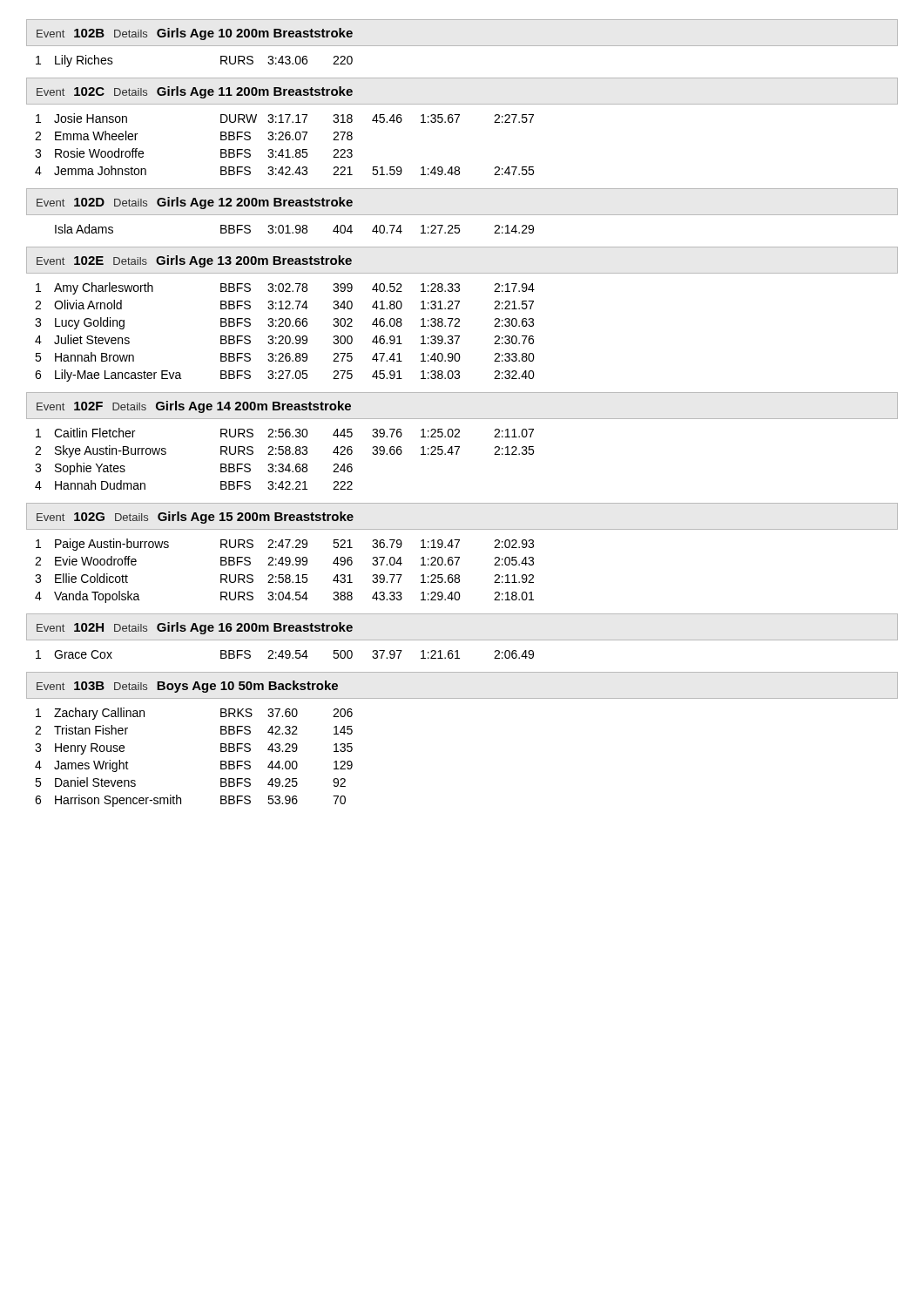
Task: Click on the region starting "Event 102F Details Girls Age"
Action: tap(194, 406)
